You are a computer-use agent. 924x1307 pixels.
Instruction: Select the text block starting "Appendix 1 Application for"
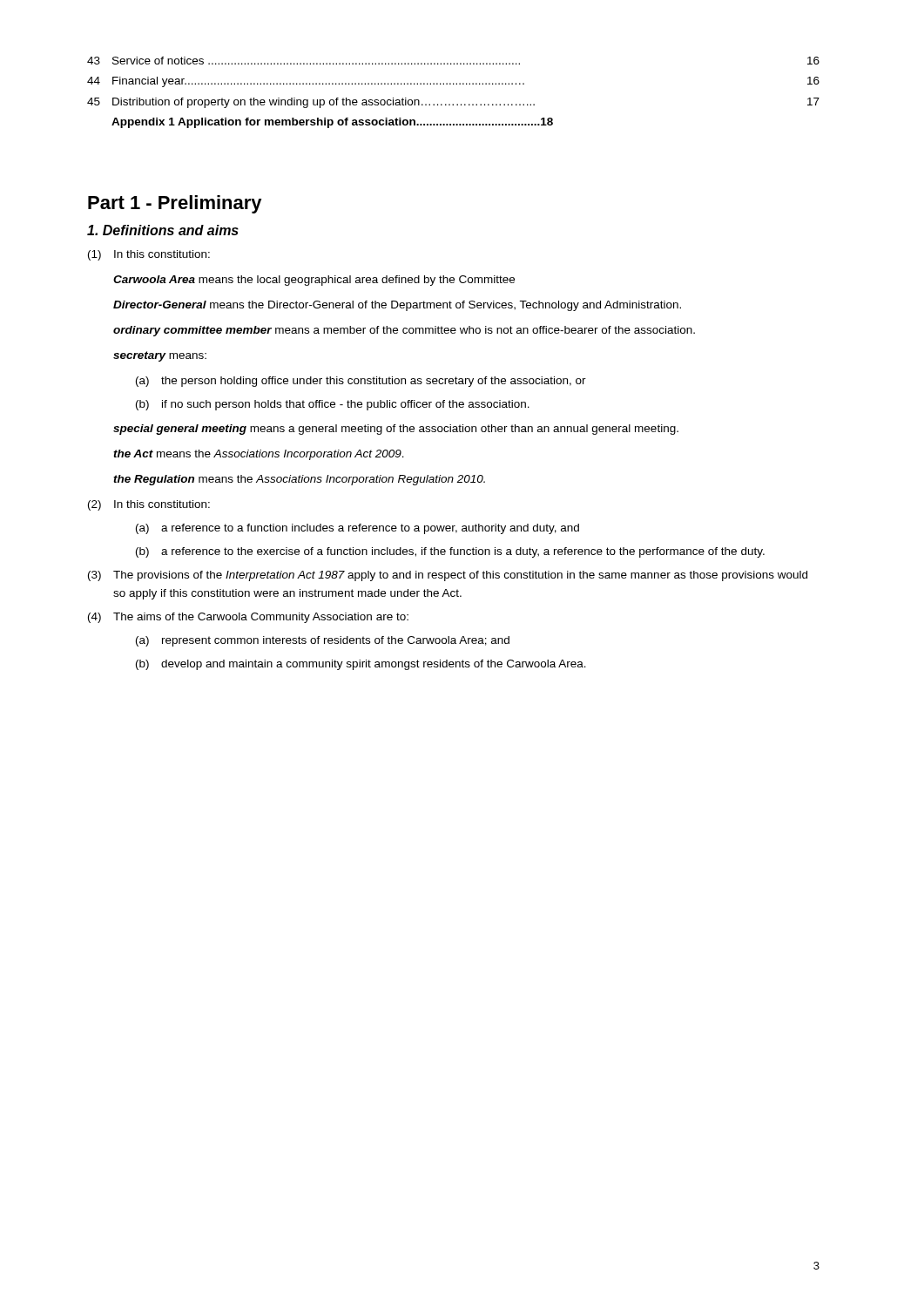click(x=453, y=122)
